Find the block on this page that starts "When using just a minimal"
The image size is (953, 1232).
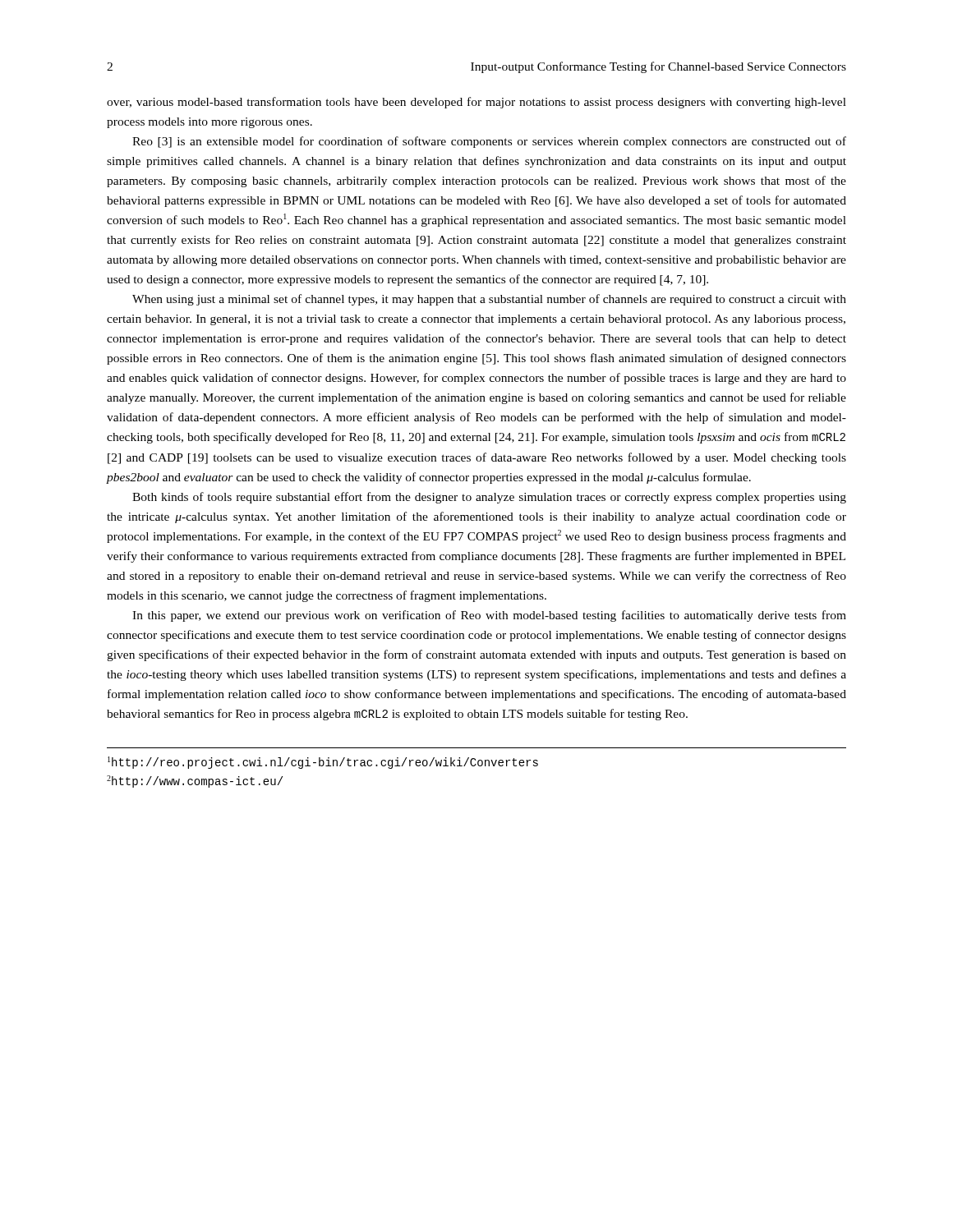476,388
